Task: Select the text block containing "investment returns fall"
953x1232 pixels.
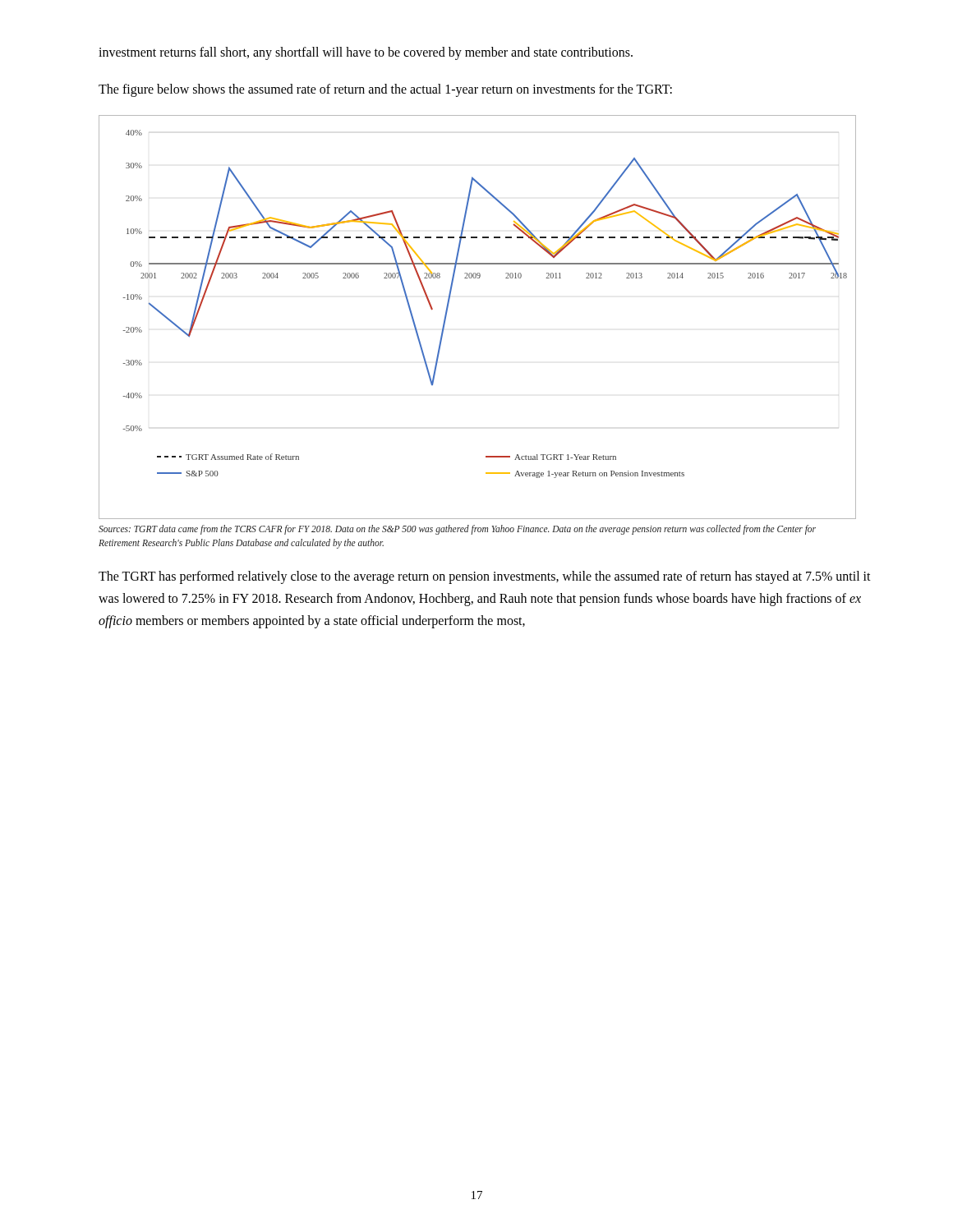Action: [366, 52]
